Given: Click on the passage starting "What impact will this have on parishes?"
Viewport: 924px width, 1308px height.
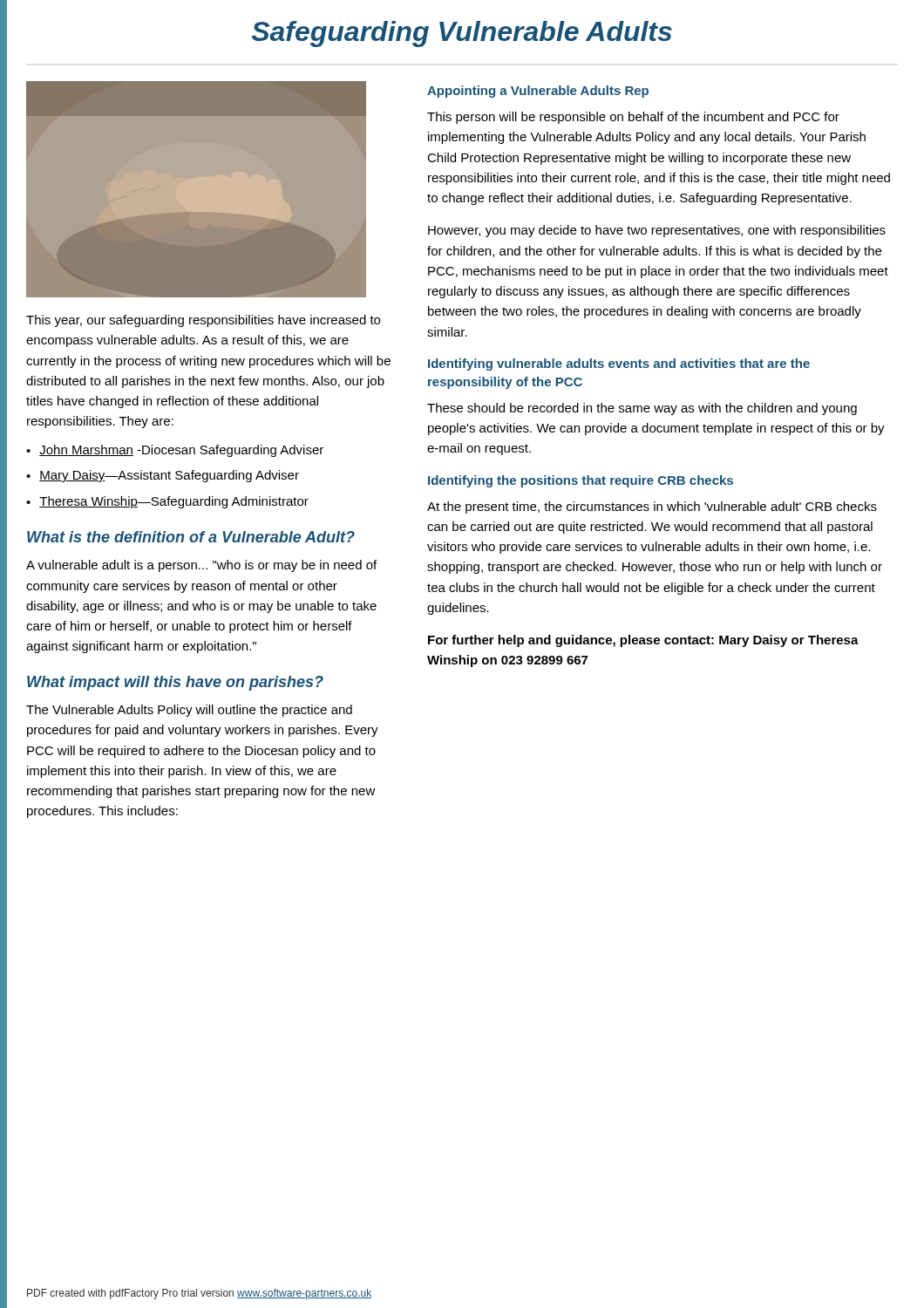Looking at the screenshot, I should [x=175, y=682].
